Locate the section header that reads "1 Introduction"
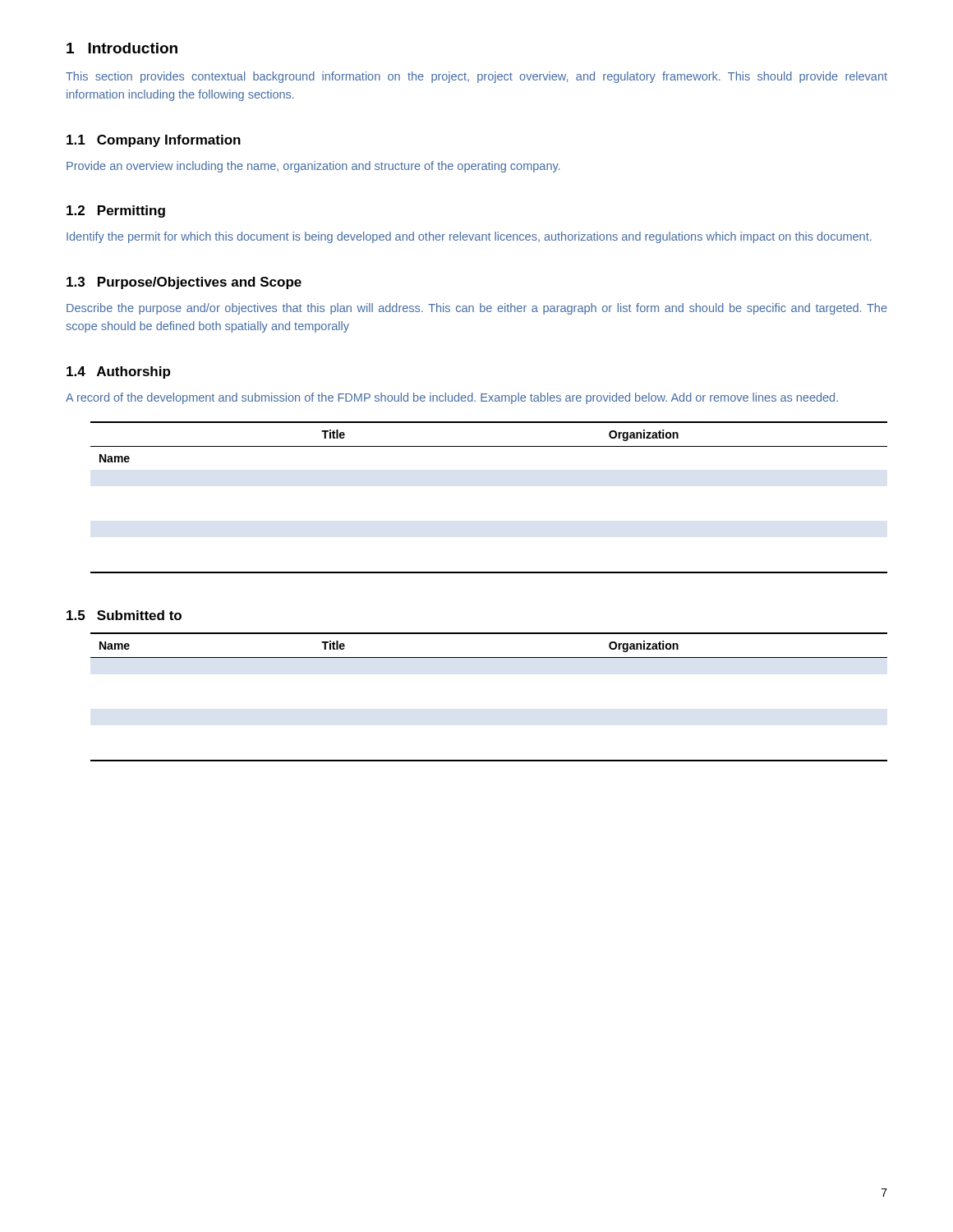The width and height of the screenshot is (953, 1232). (x=122, y=48)
